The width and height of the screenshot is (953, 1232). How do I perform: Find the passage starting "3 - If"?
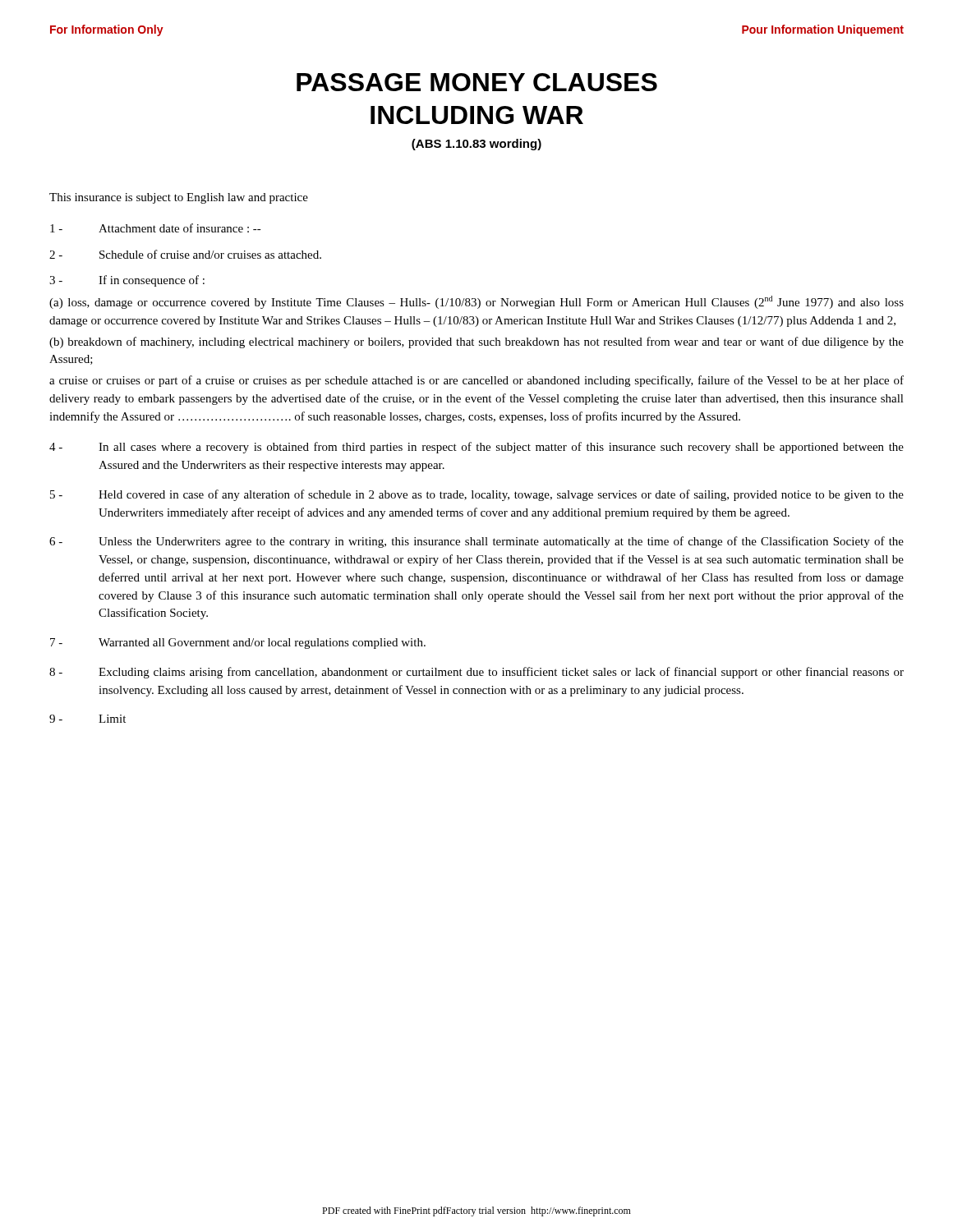pyautogui.click(x=127, y=281)
